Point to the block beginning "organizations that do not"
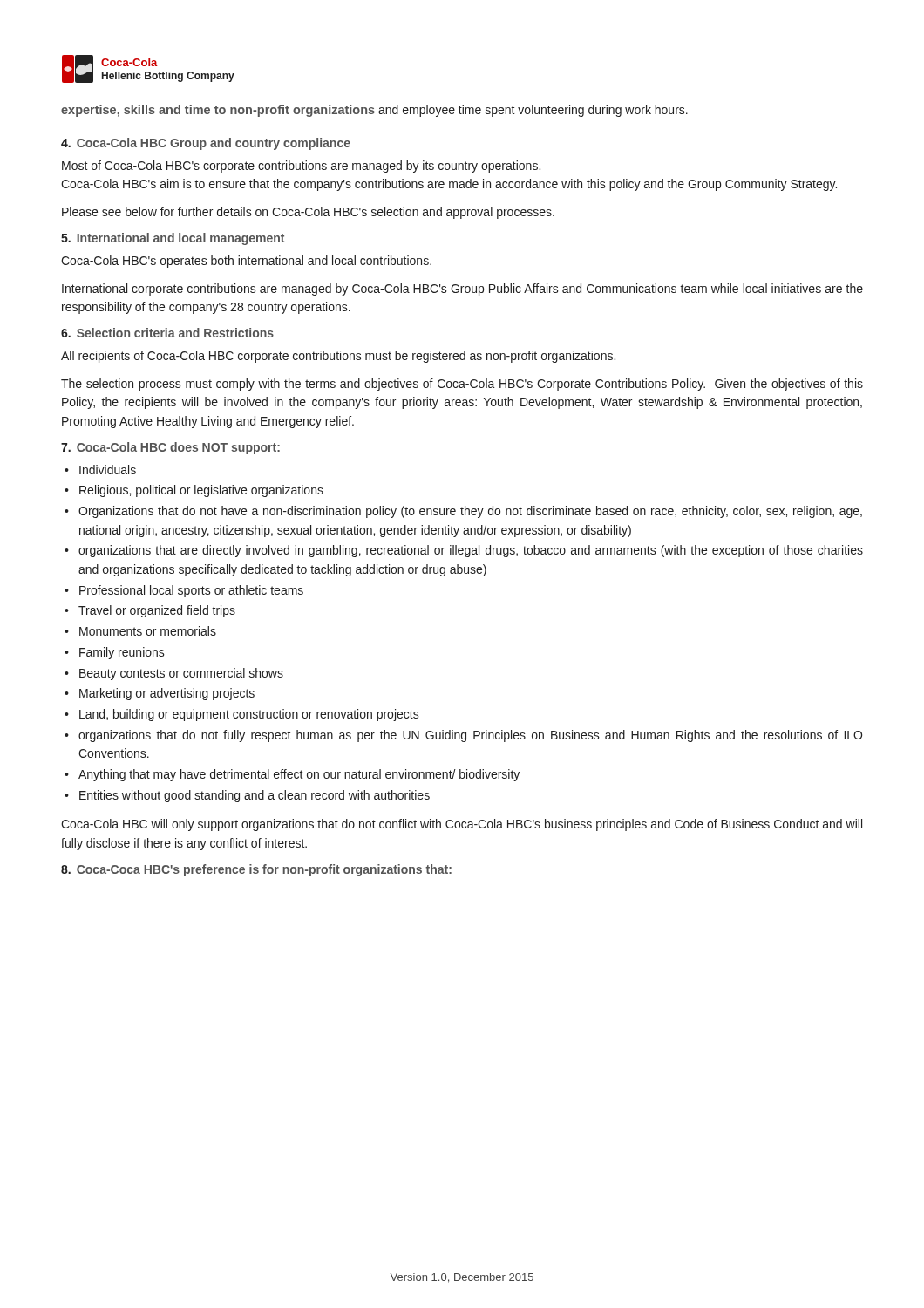Screen dimensions: 1308x924 (x=471, y=744)
